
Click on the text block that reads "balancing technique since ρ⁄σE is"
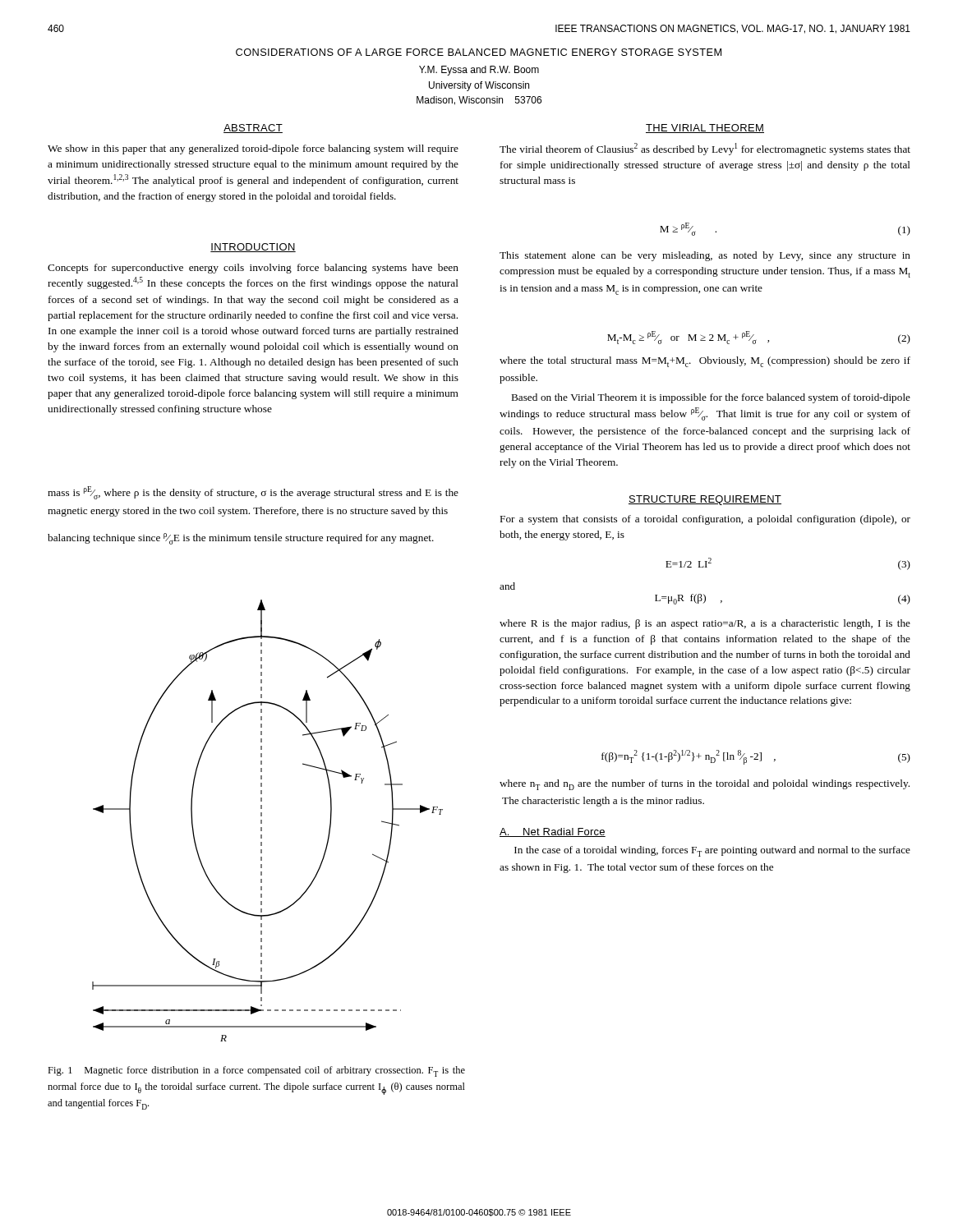point(241,538)
